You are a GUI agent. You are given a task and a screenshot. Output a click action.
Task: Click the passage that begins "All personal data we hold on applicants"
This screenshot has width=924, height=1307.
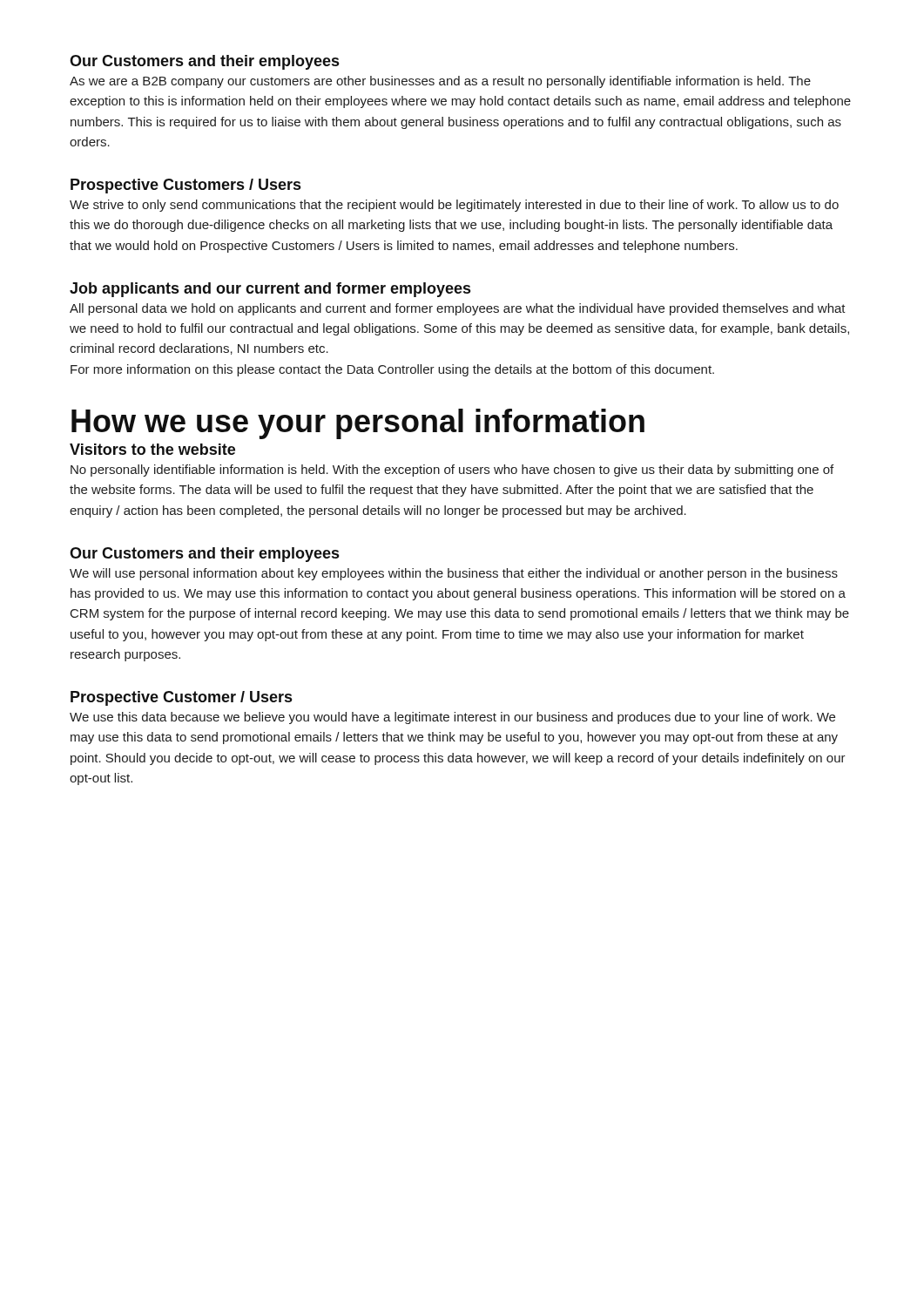point(460,338)
